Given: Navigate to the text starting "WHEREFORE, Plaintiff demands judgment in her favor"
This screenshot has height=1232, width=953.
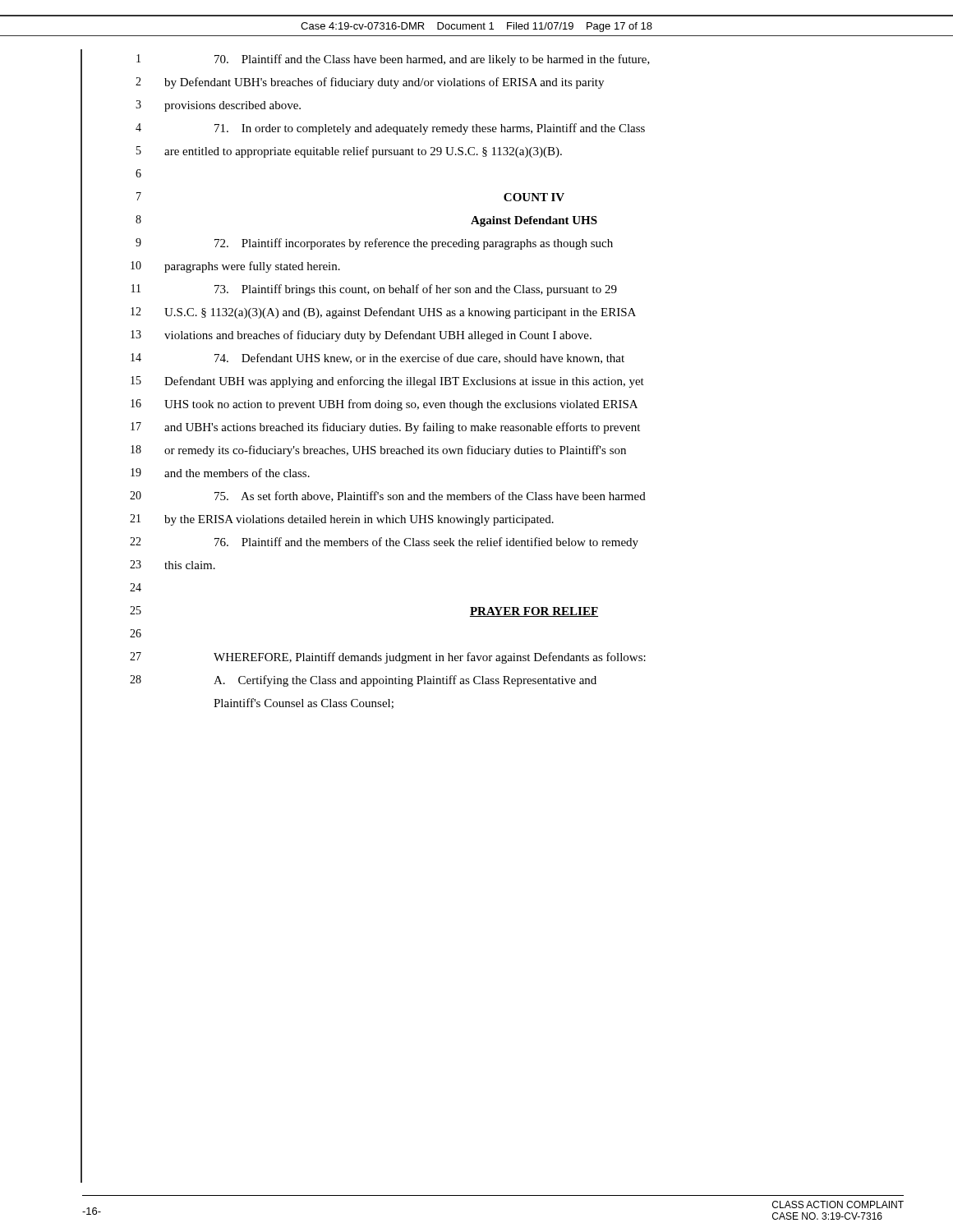Looking at the screenshot, I should (x=430, y=657).
